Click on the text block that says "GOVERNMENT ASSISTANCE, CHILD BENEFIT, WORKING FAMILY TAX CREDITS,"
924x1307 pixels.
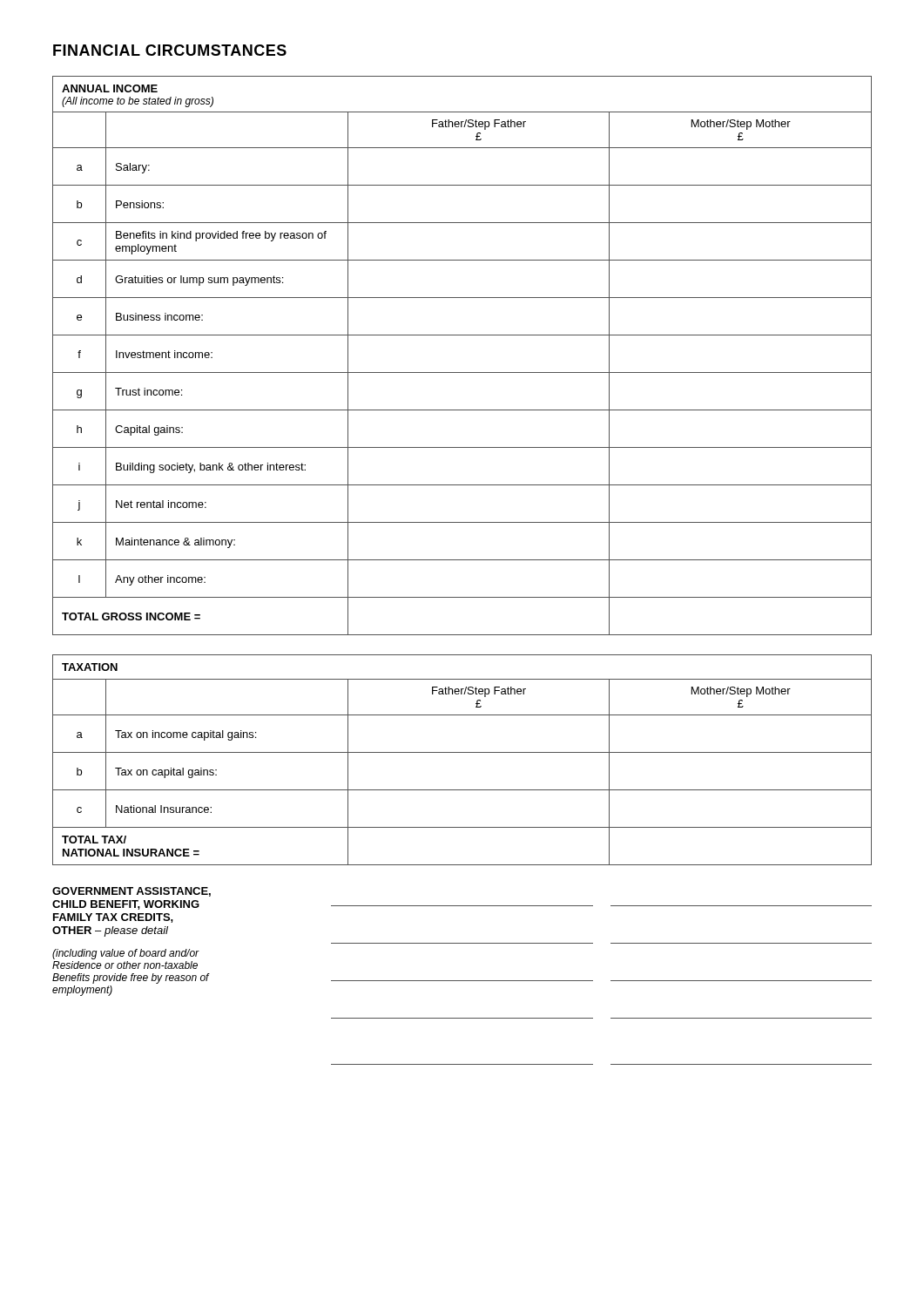pyautogui.click(x=132, y=911)
